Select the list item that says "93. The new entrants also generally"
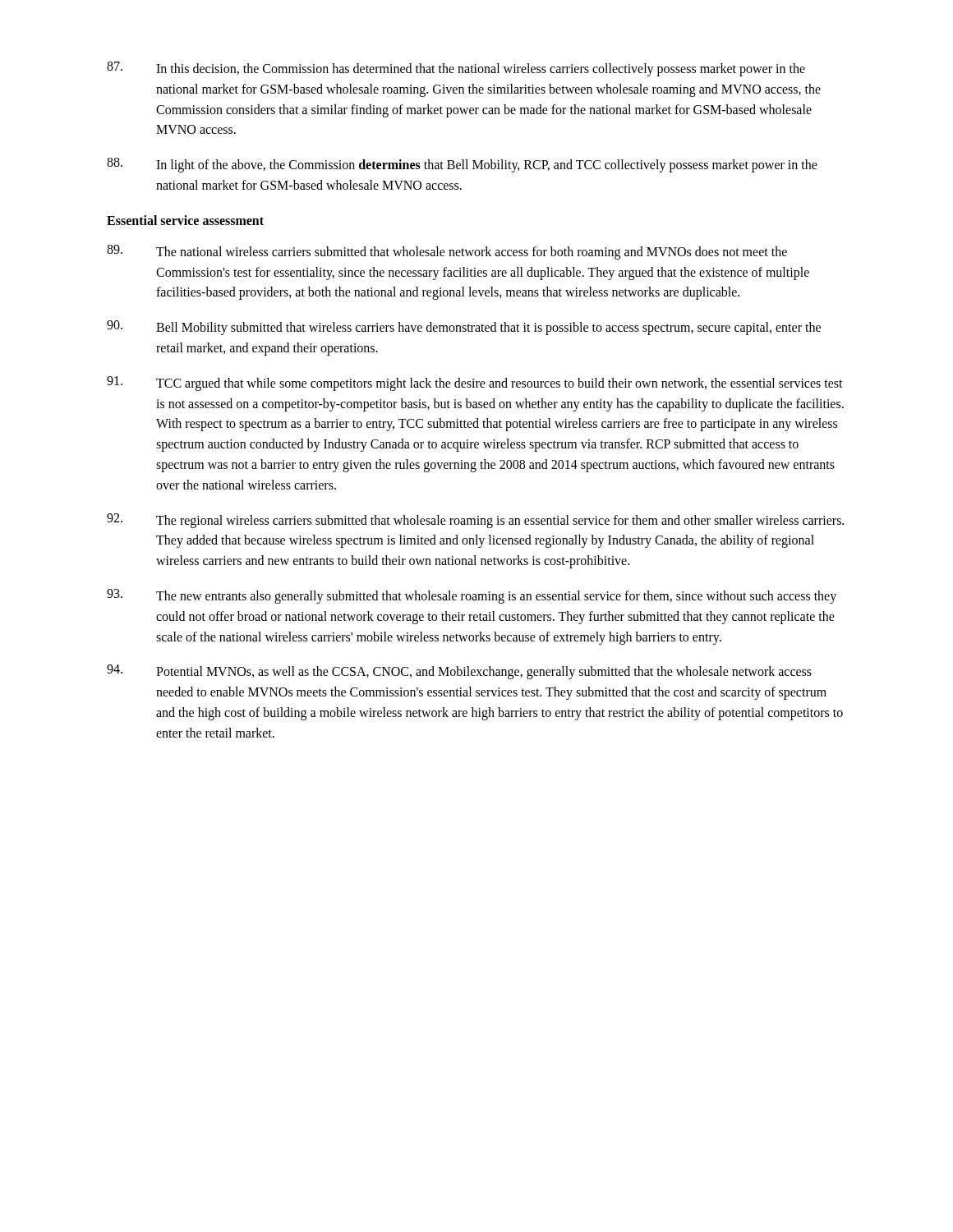 pos(476,617)
